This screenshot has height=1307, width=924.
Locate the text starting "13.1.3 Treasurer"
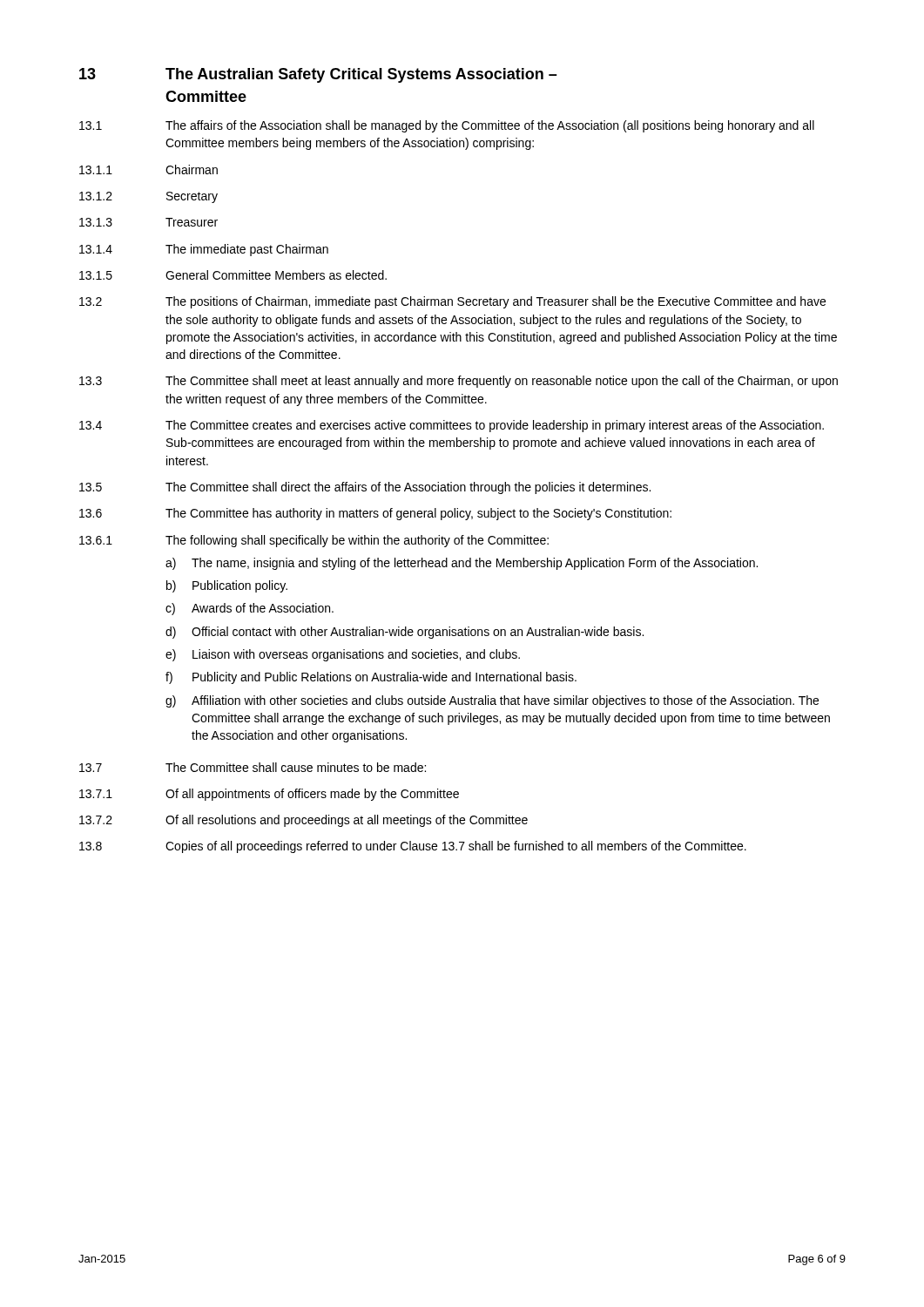pyautogui.click(x=99, y=222)
